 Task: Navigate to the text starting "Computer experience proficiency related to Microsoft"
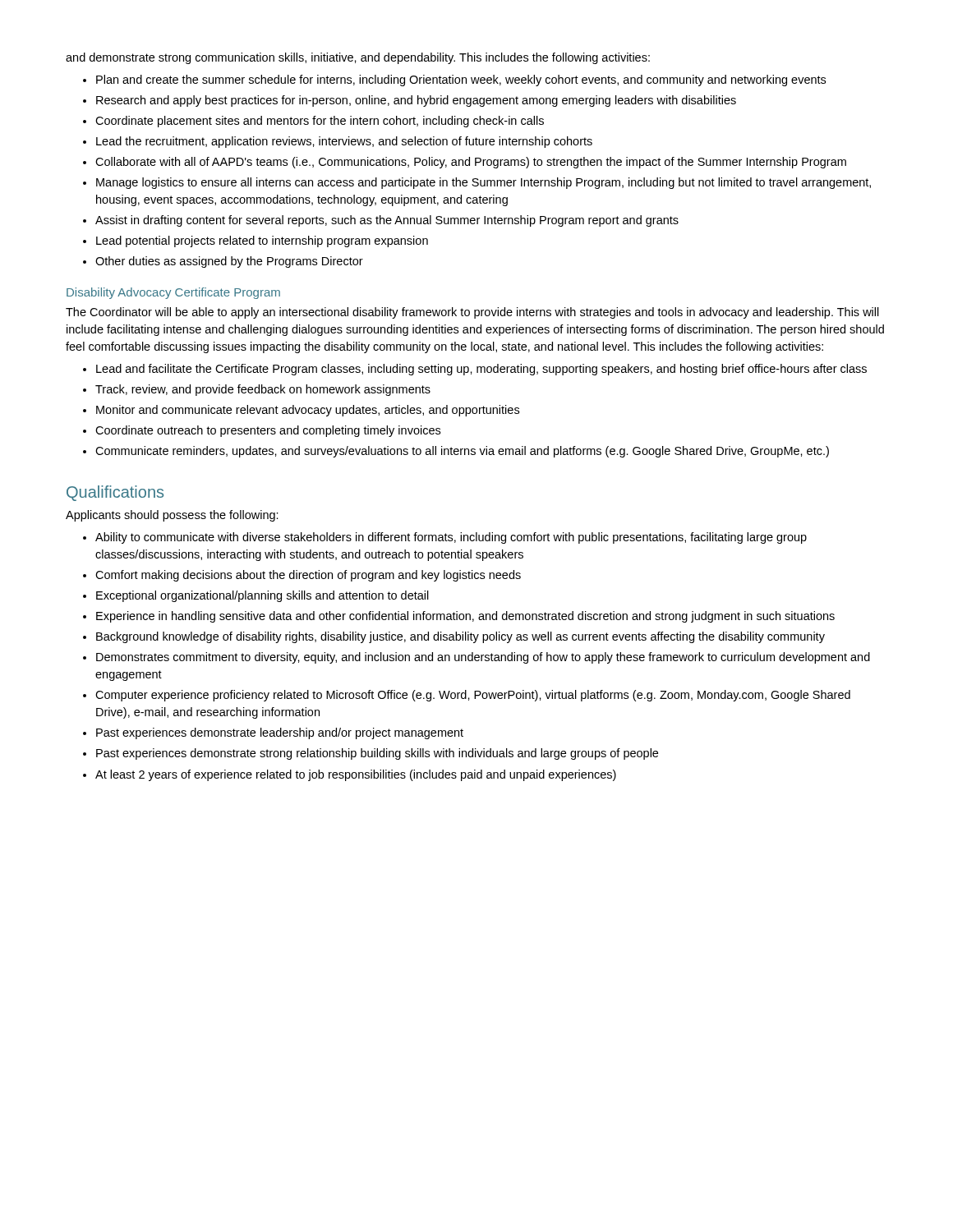point(473,704)
